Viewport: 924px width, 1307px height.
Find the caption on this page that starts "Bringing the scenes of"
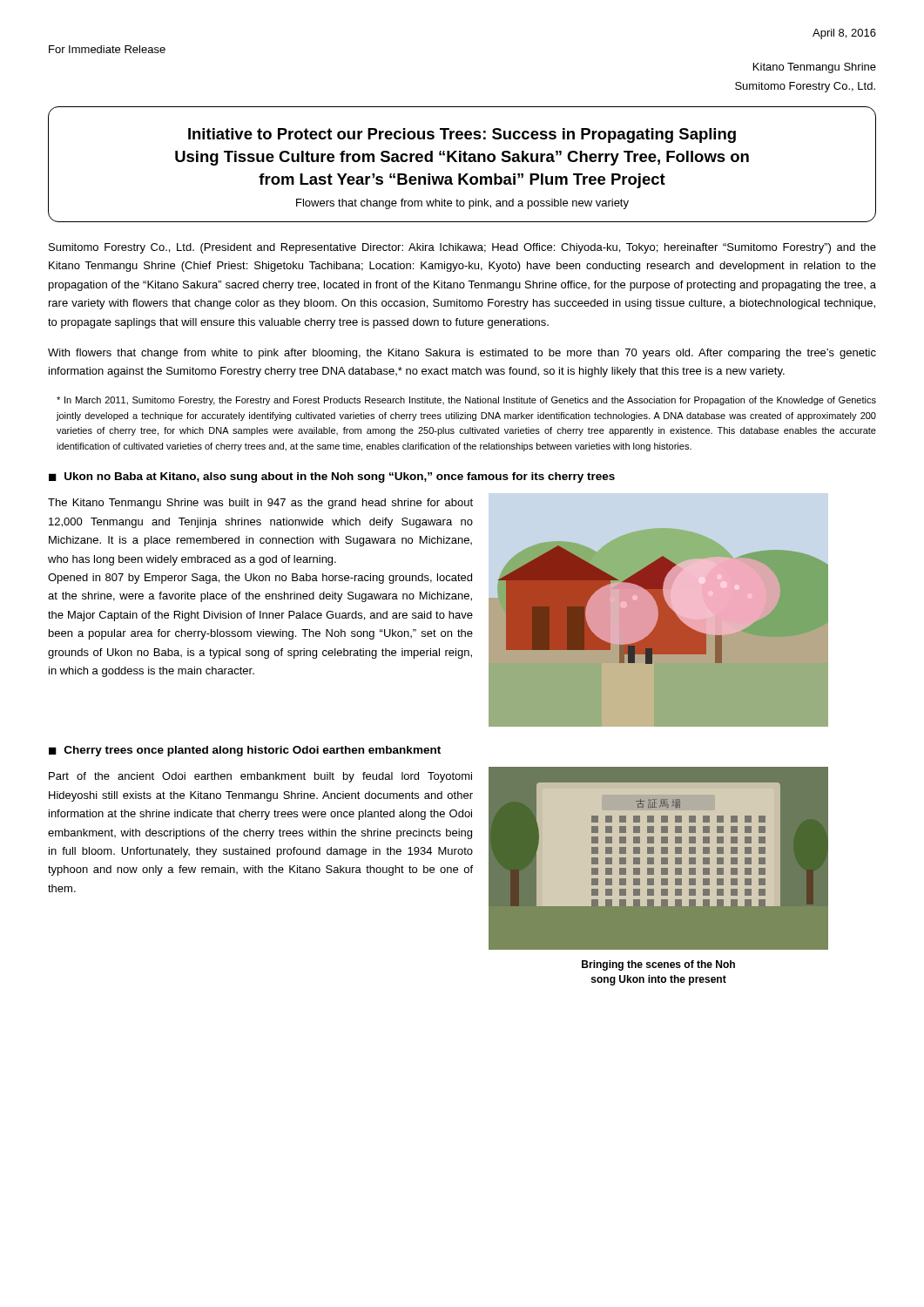pos(658,972)
